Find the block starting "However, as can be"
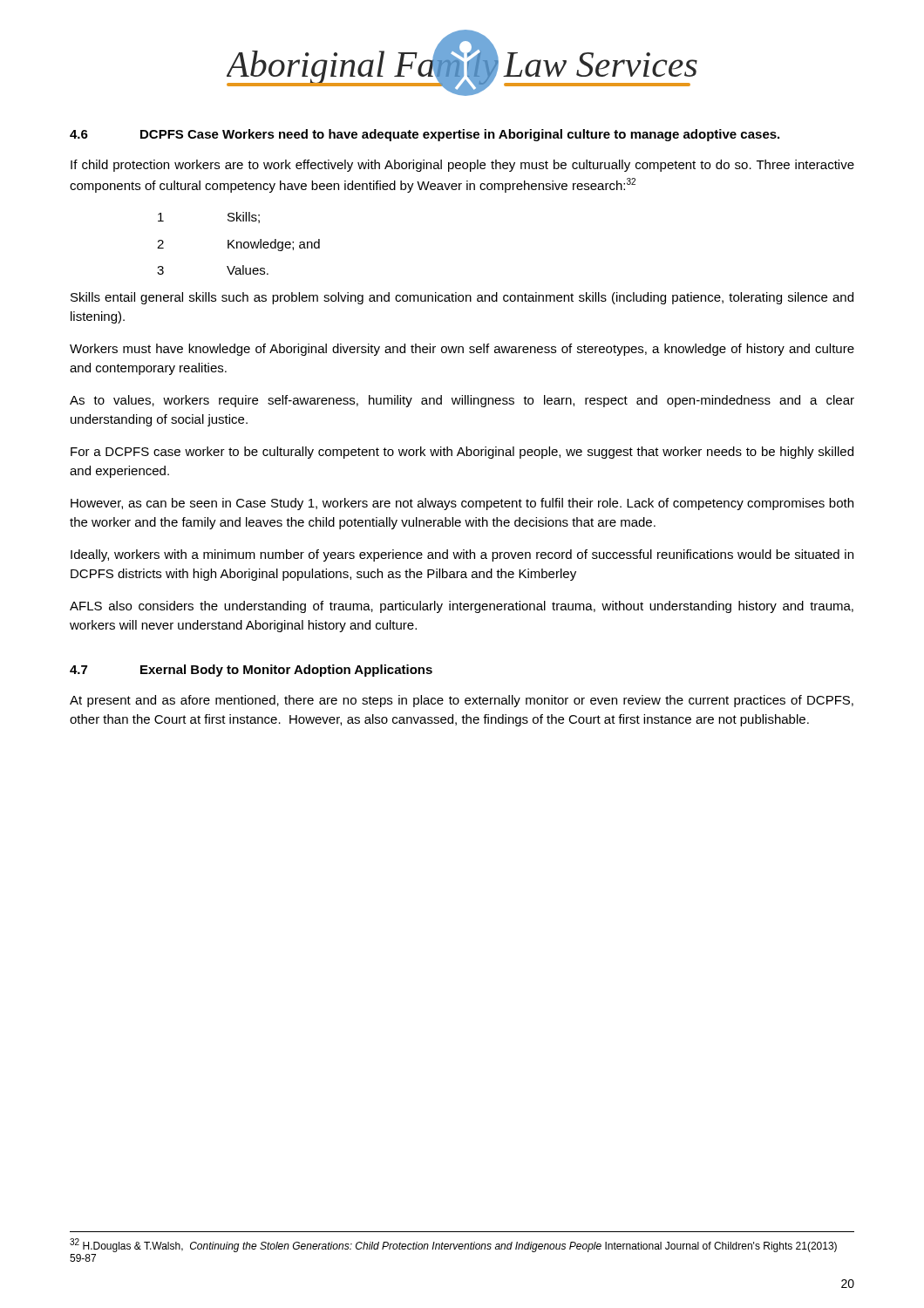 [462, 512]
